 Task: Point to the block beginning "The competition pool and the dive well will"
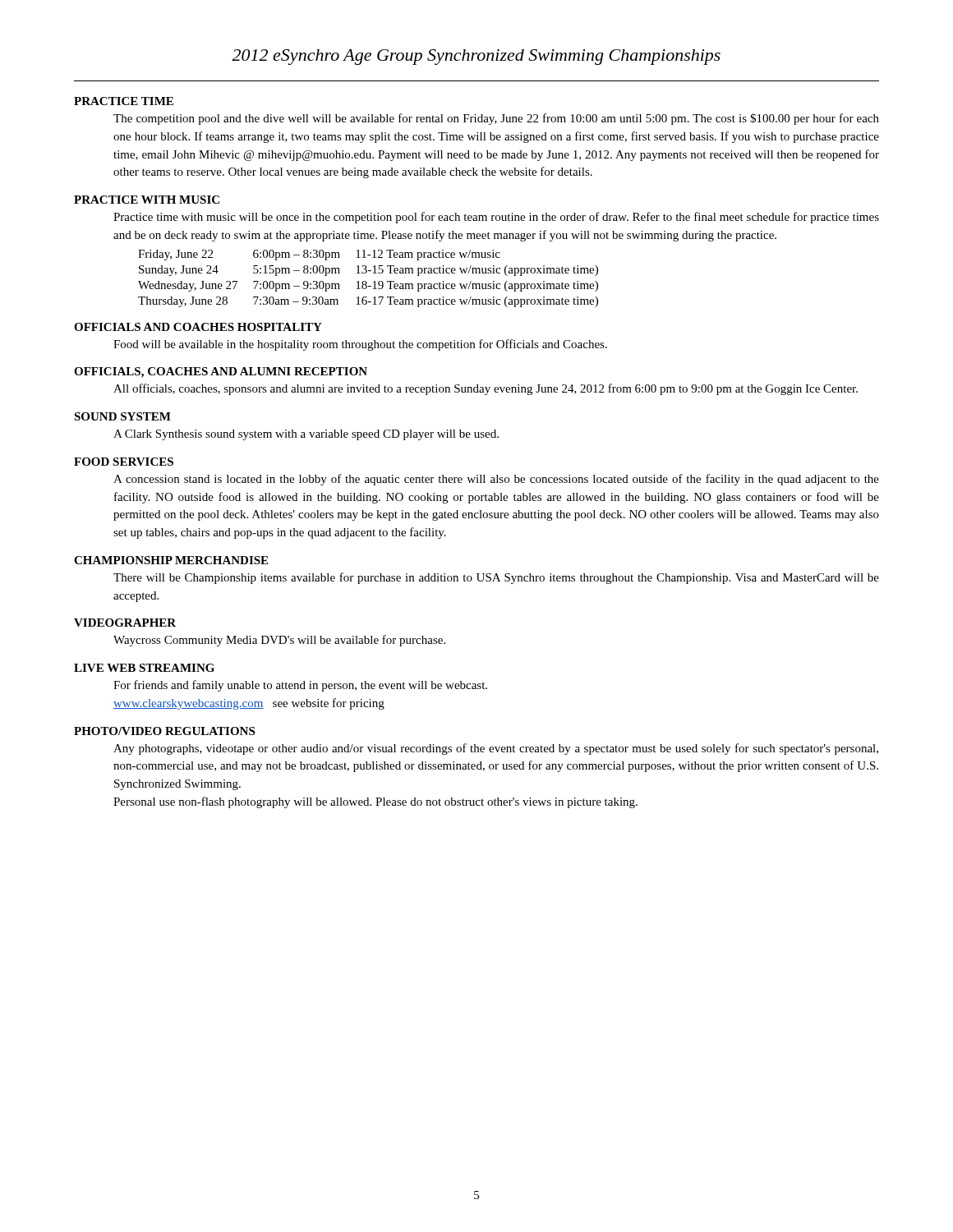496,145
